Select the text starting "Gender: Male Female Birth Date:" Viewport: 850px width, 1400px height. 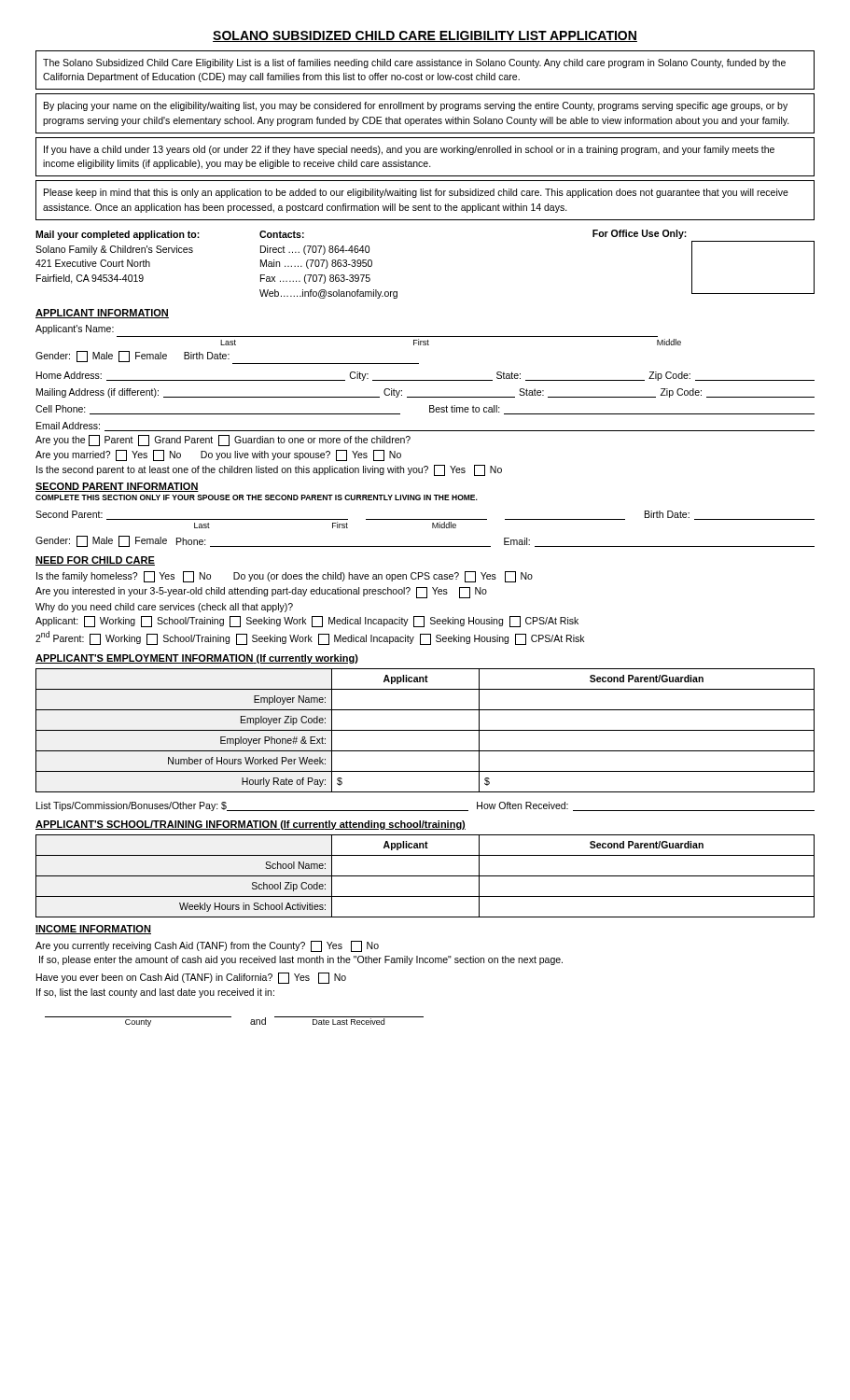pyautogui.click(x=227, y=357)
